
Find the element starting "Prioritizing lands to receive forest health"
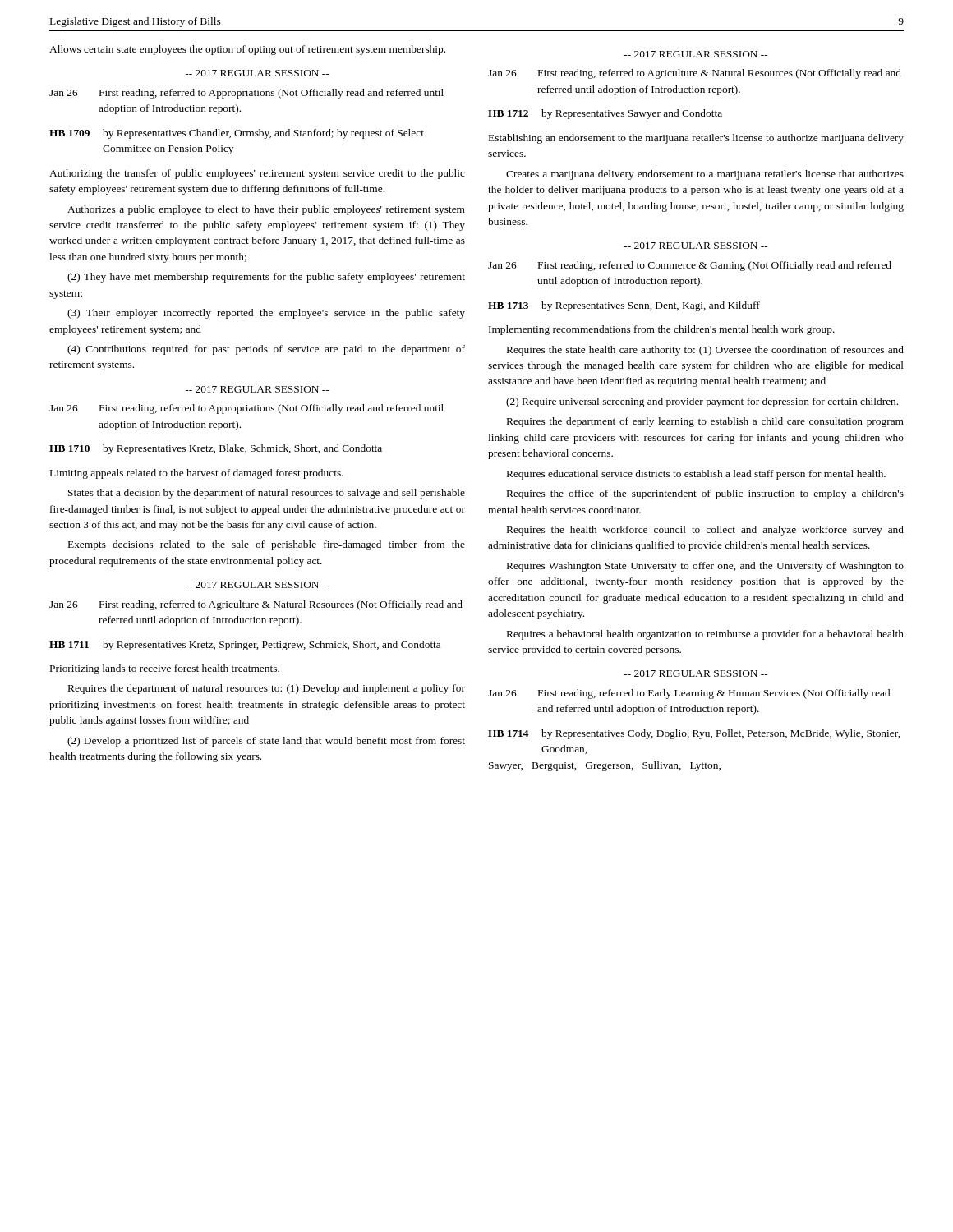click(257, 712)
